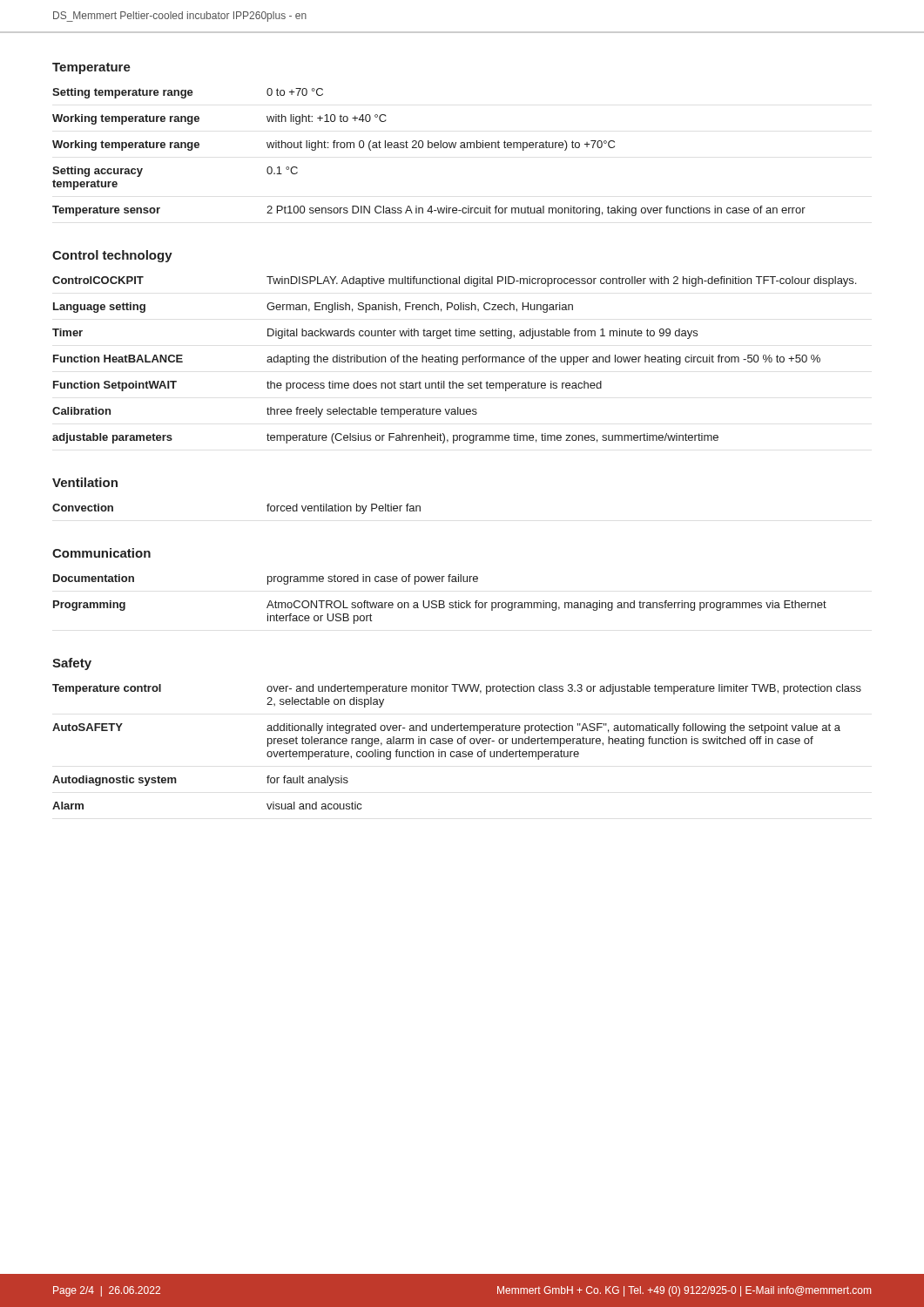Image resolution: width=924 pixels, height=1307 pixels.
Task: Locate the table with the text "0 to +70 °C"
Action: [x=462, y=151]
